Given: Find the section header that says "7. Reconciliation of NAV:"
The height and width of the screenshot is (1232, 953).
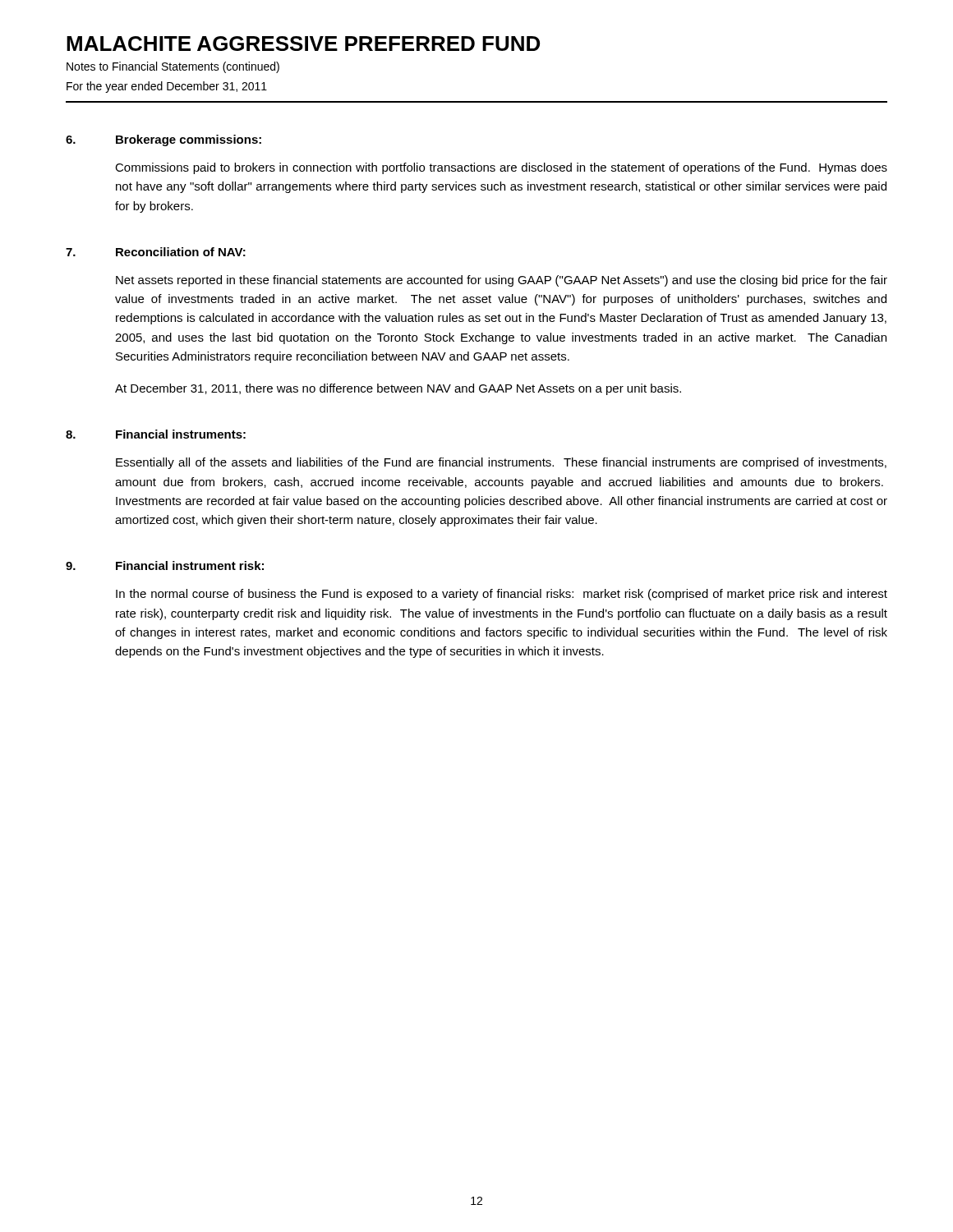Looking at the screenshot, I should (x=156, y=252).
